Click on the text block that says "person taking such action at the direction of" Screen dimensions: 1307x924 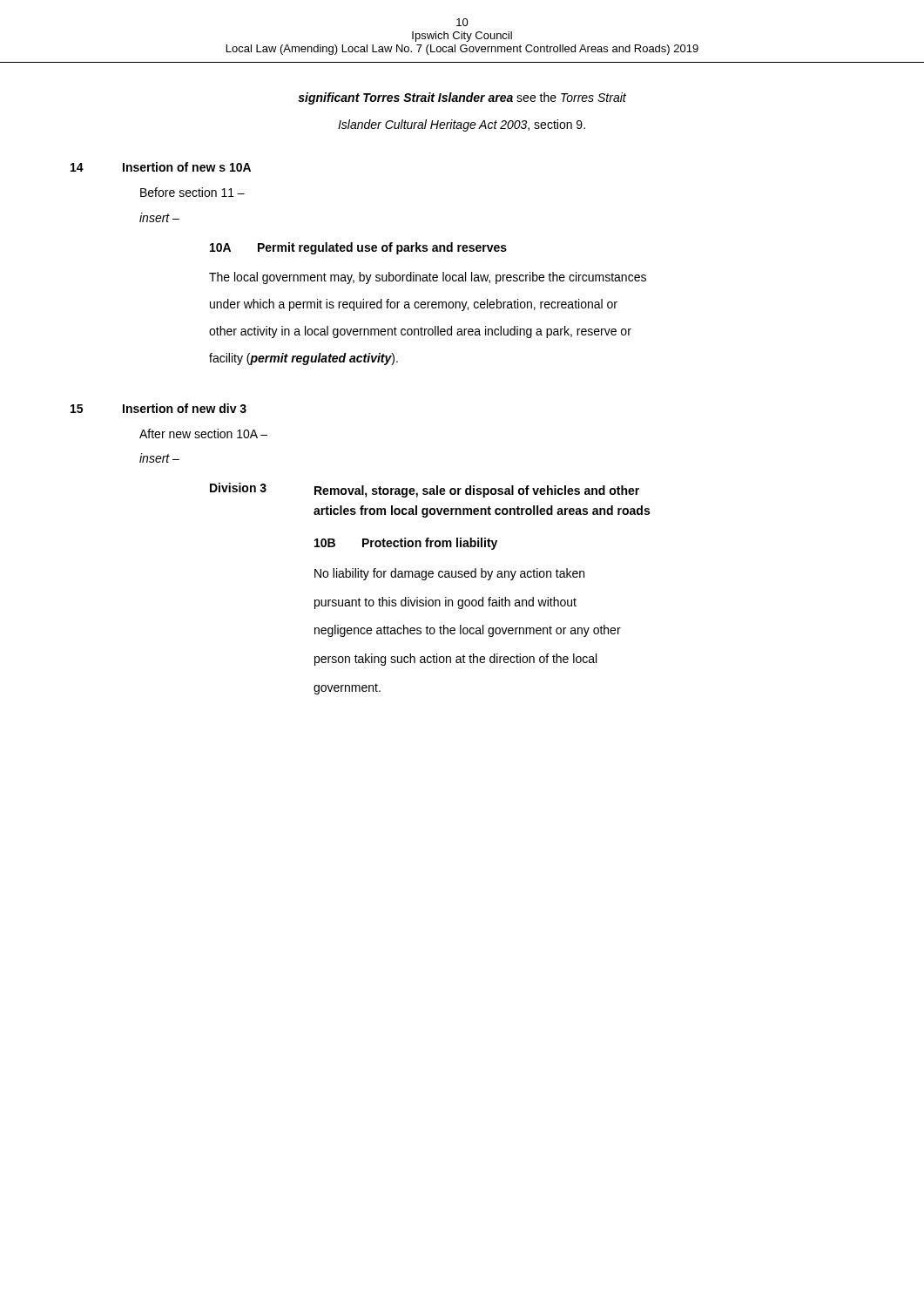[455, 659]
